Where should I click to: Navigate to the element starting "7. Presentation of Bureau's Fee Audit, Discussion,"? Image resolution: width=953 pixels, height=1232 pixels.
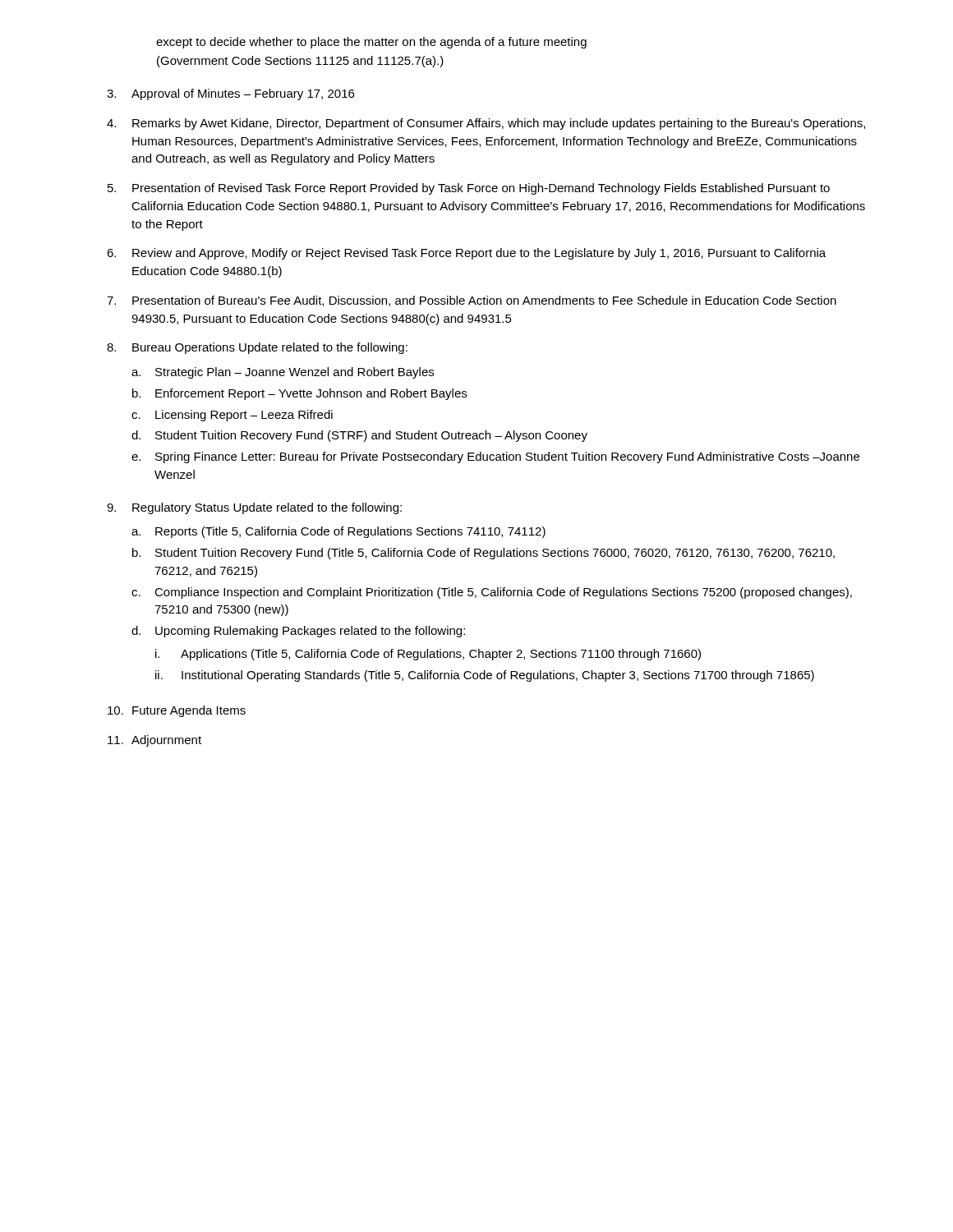tap(489, 309)
